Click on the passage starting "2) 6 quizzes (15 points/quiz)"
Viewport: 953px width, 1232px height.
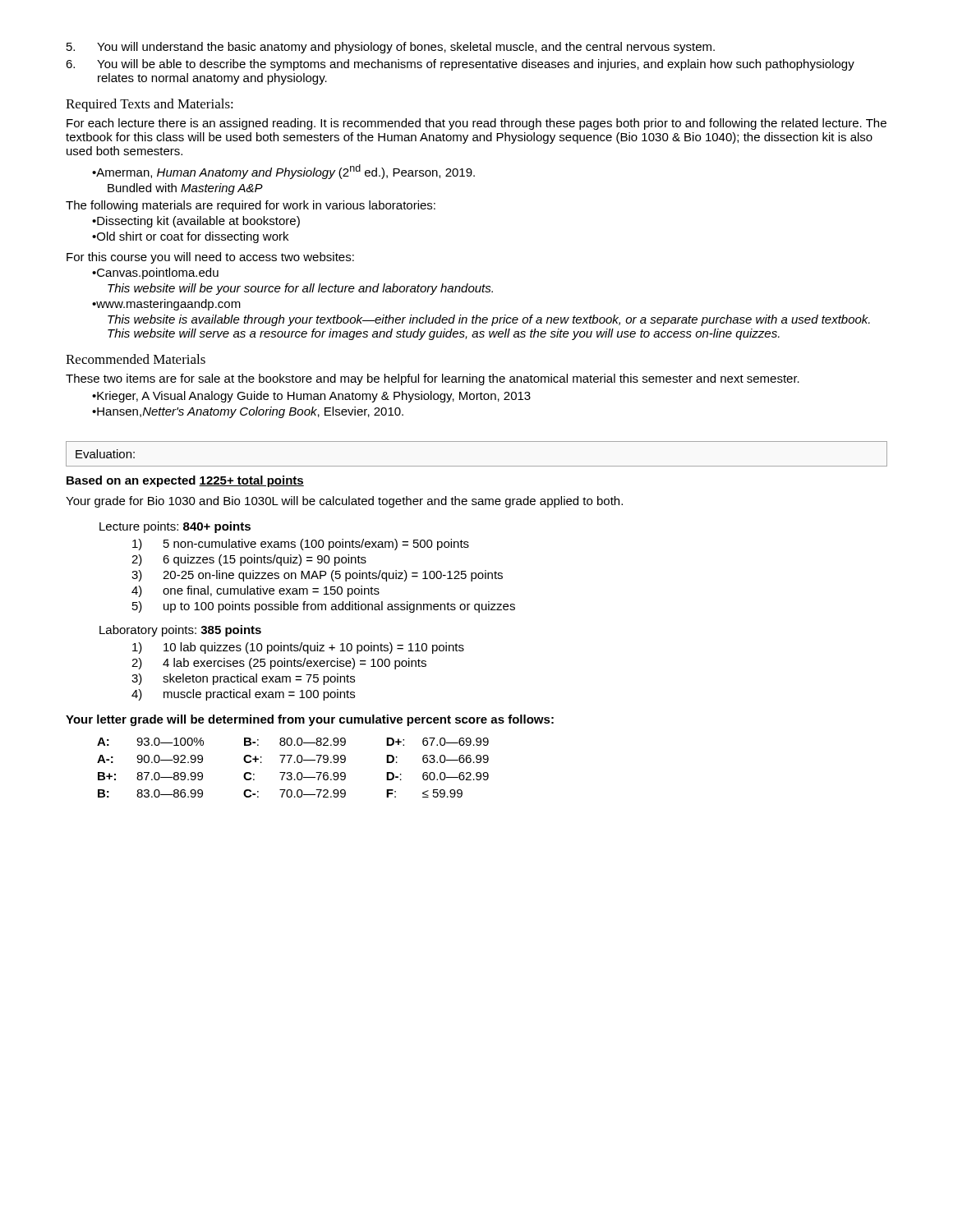pyautogui.click(x=249, y=560)
